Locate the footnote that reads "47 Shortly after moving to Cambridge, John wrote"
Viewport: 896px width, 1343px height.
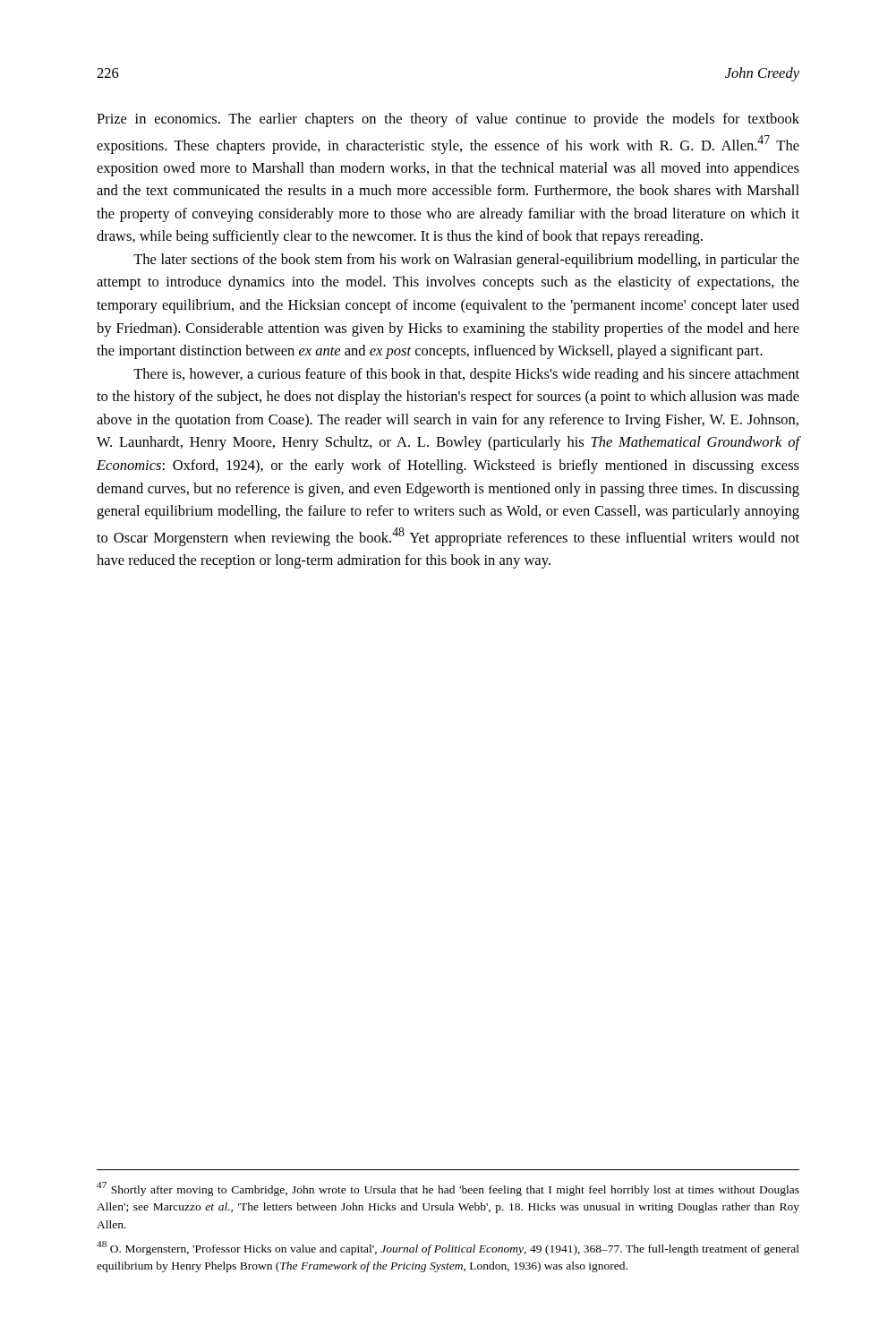point(448,1205)
